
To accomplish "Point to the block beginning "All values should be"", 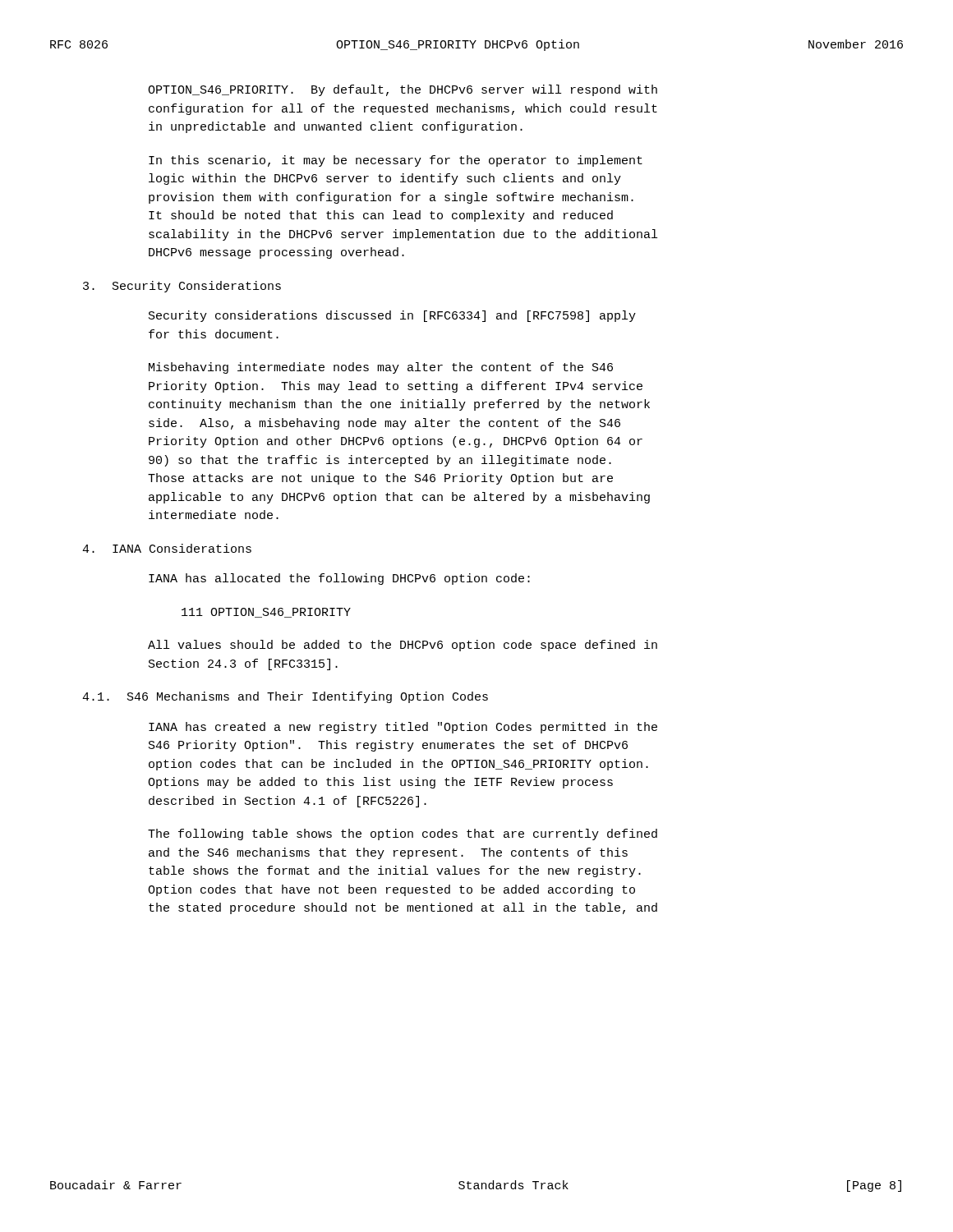I will (x=403, y=655).
